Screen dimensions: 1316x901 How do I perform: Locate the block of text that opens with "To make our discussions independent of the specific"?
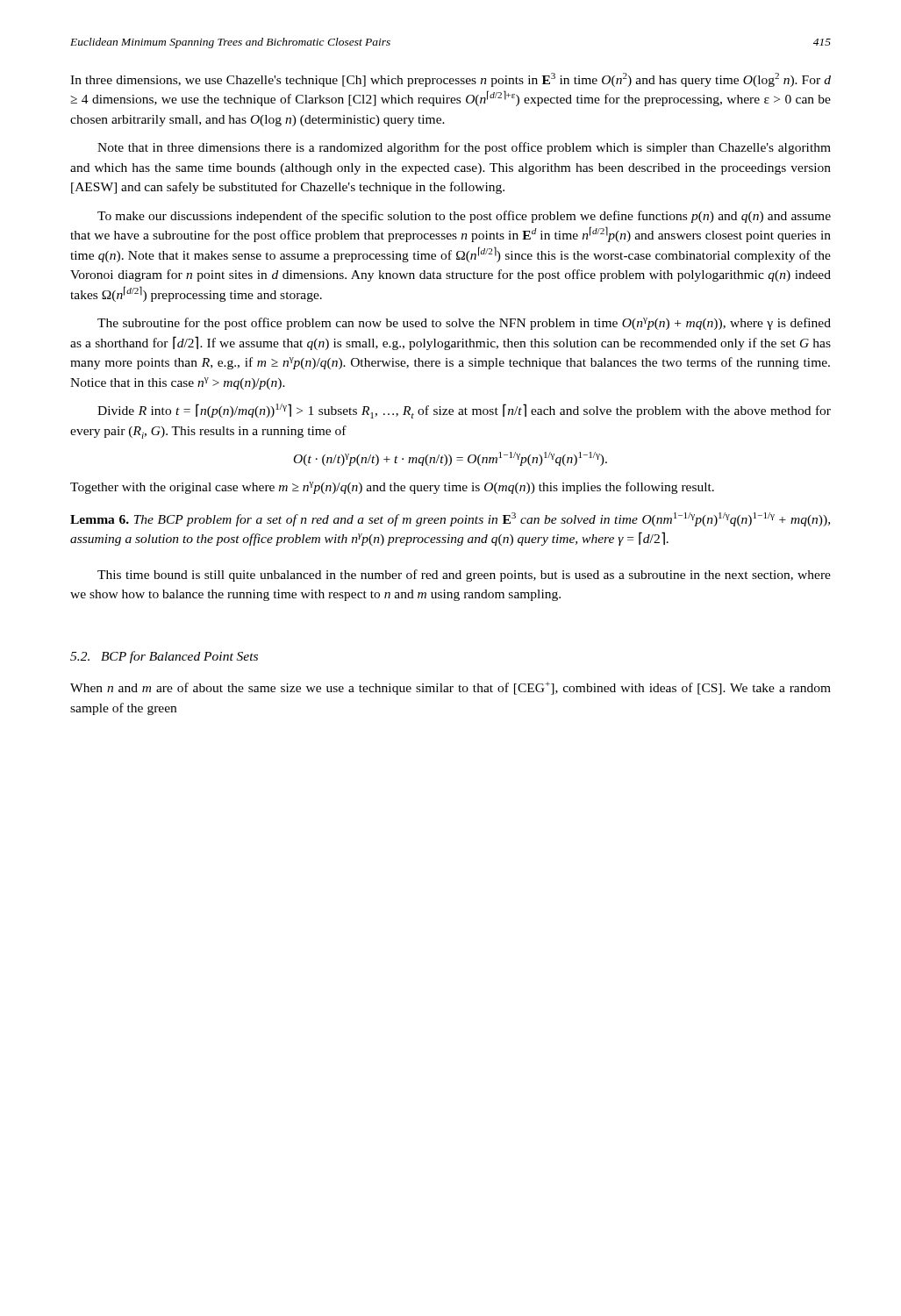(x=450, y=255)
